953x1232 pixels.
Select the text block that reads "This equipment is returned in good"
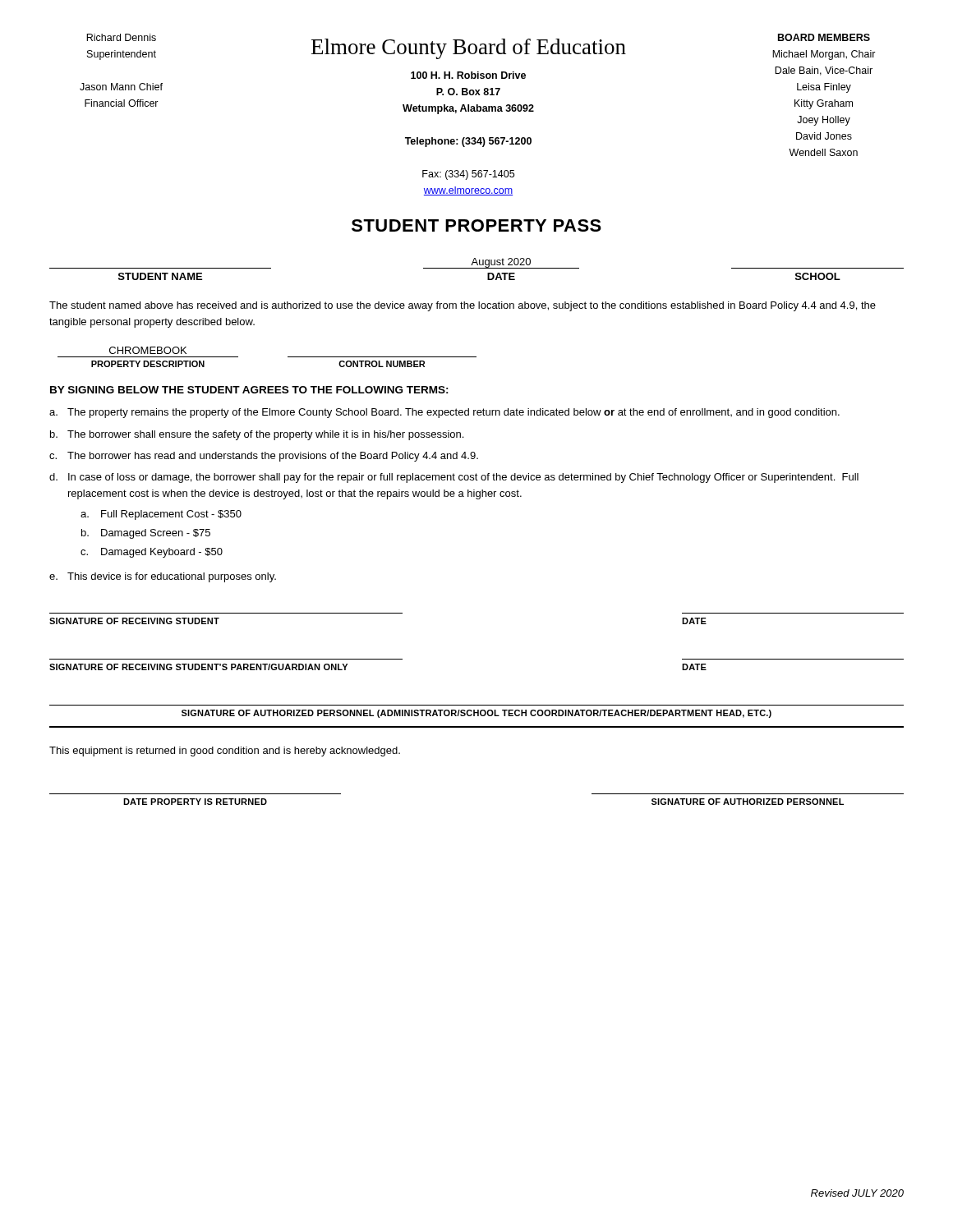click(x=225, y=750)
